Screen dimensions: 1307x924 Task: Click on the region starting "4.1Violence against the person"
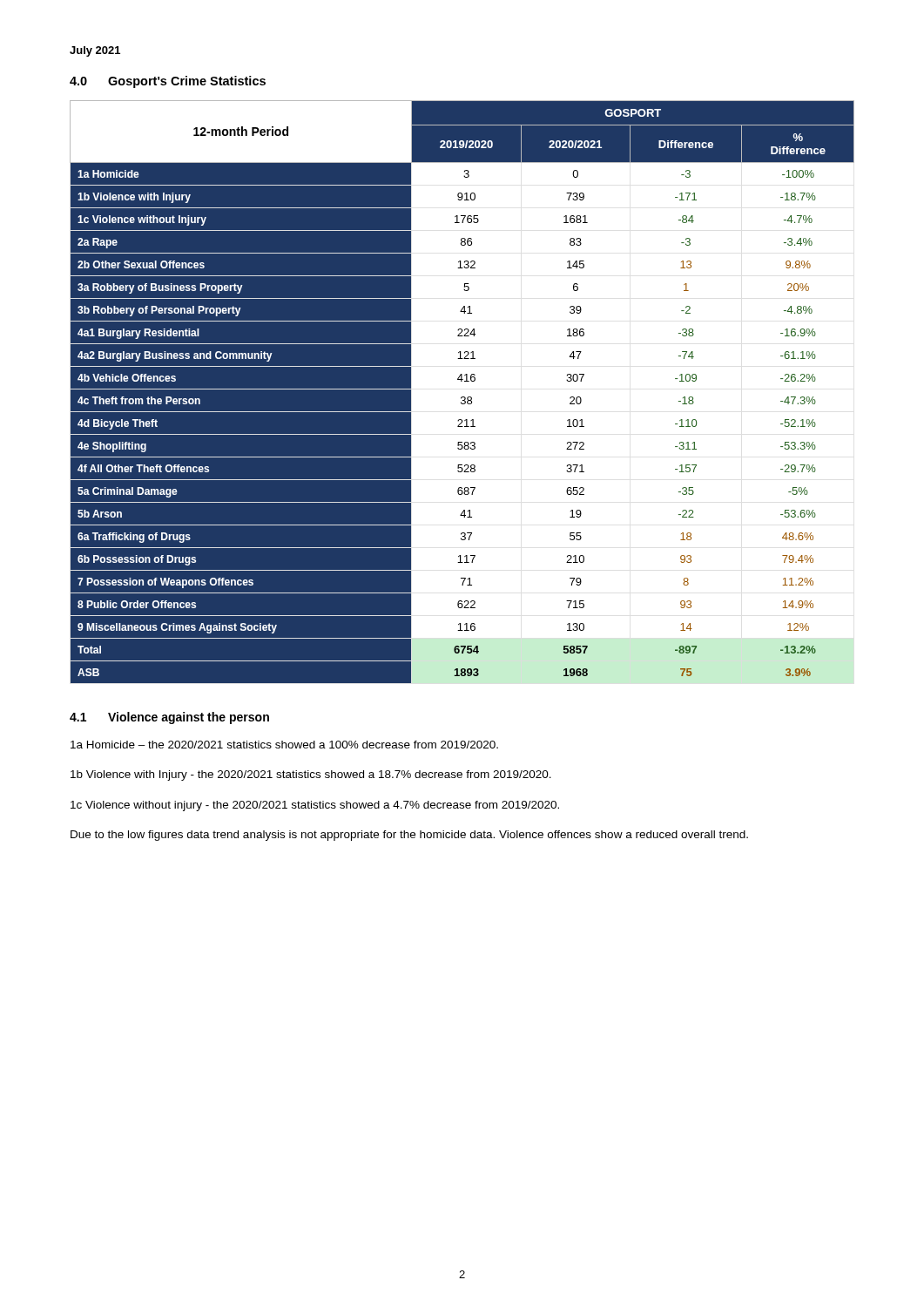coord(170,717)
